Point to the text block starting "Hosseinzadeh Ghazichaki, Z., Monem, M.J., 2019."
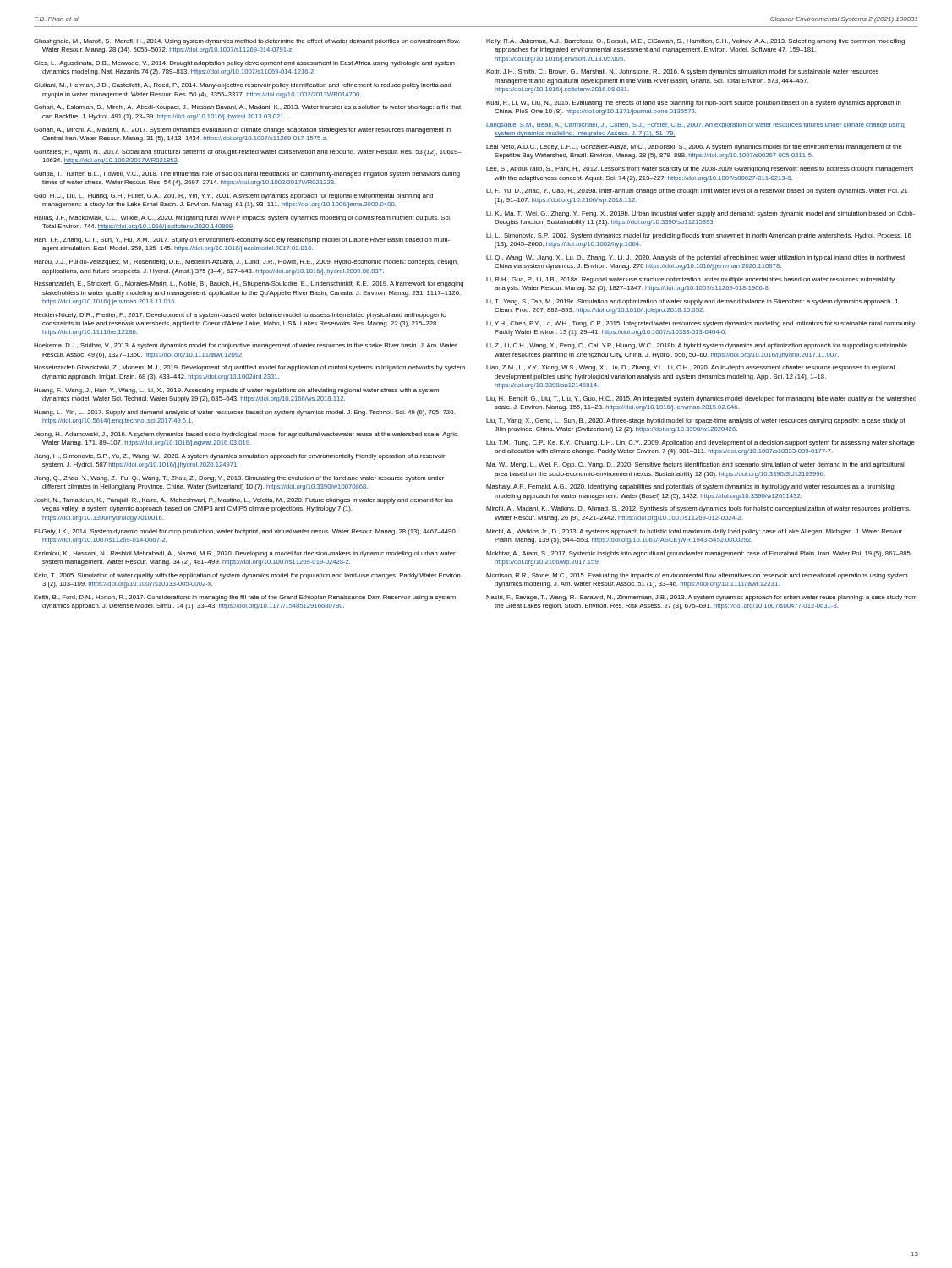The height and width of the screenshot is (1268, 952). [249, 372]
